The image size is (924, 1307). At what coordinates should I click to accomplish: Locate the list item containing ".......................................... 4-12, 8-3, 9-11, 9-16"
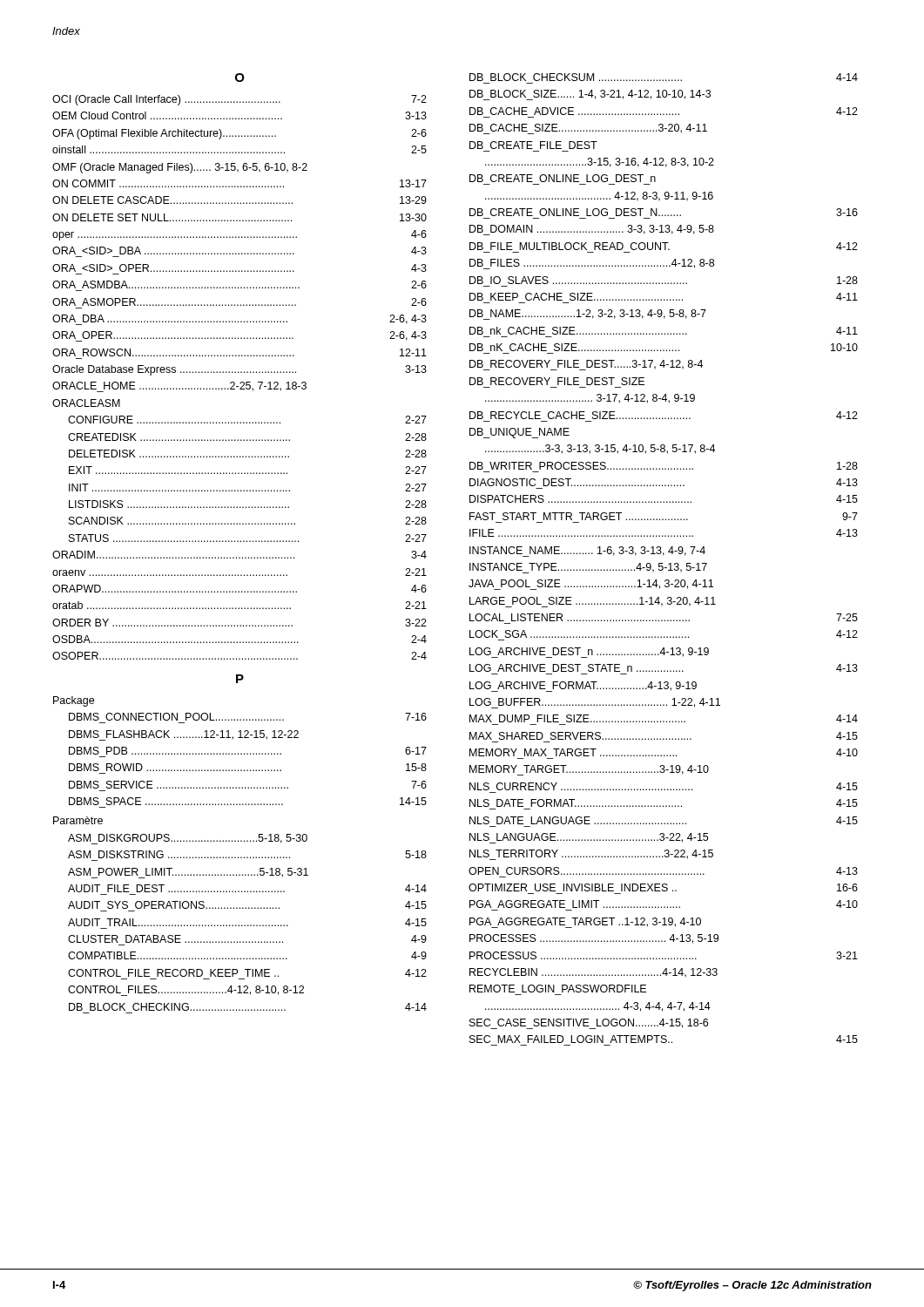pos(671,196)
